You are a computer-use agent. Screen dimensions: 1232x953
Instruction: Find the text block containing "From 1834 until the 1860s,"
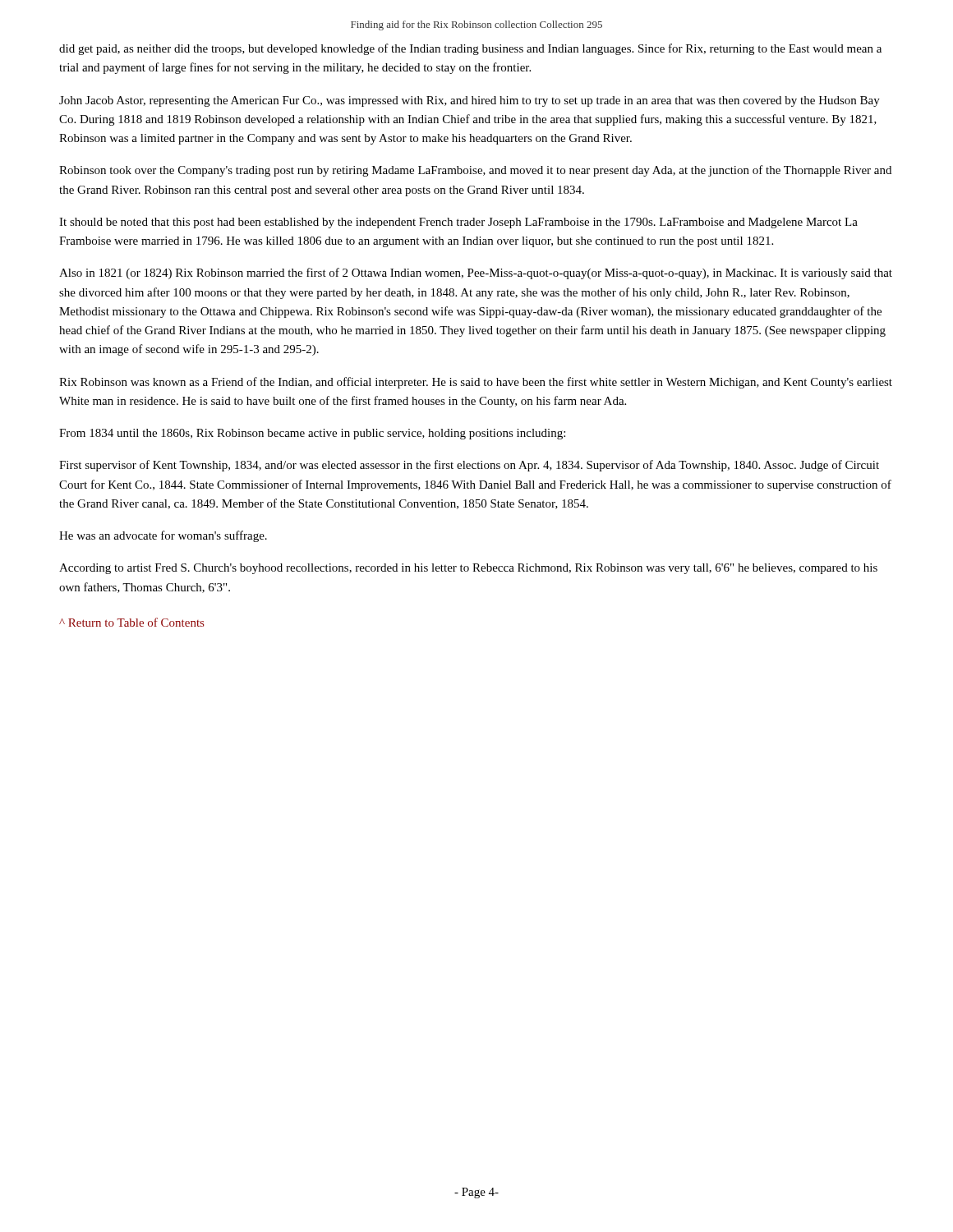(x=313, y=433)
